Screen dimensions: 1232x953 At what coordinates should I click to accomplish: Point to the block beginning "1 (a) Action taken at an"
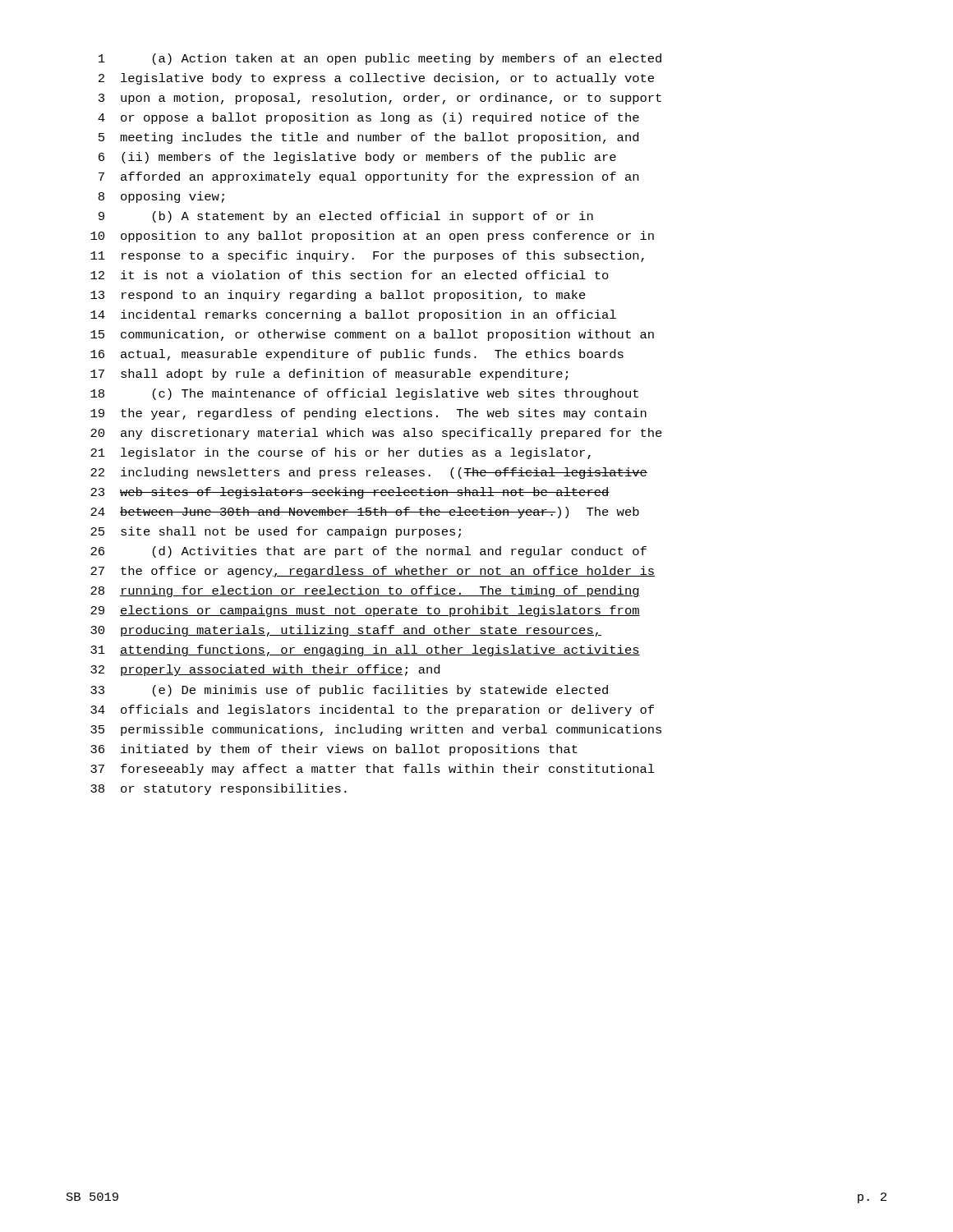coord(476,128)
